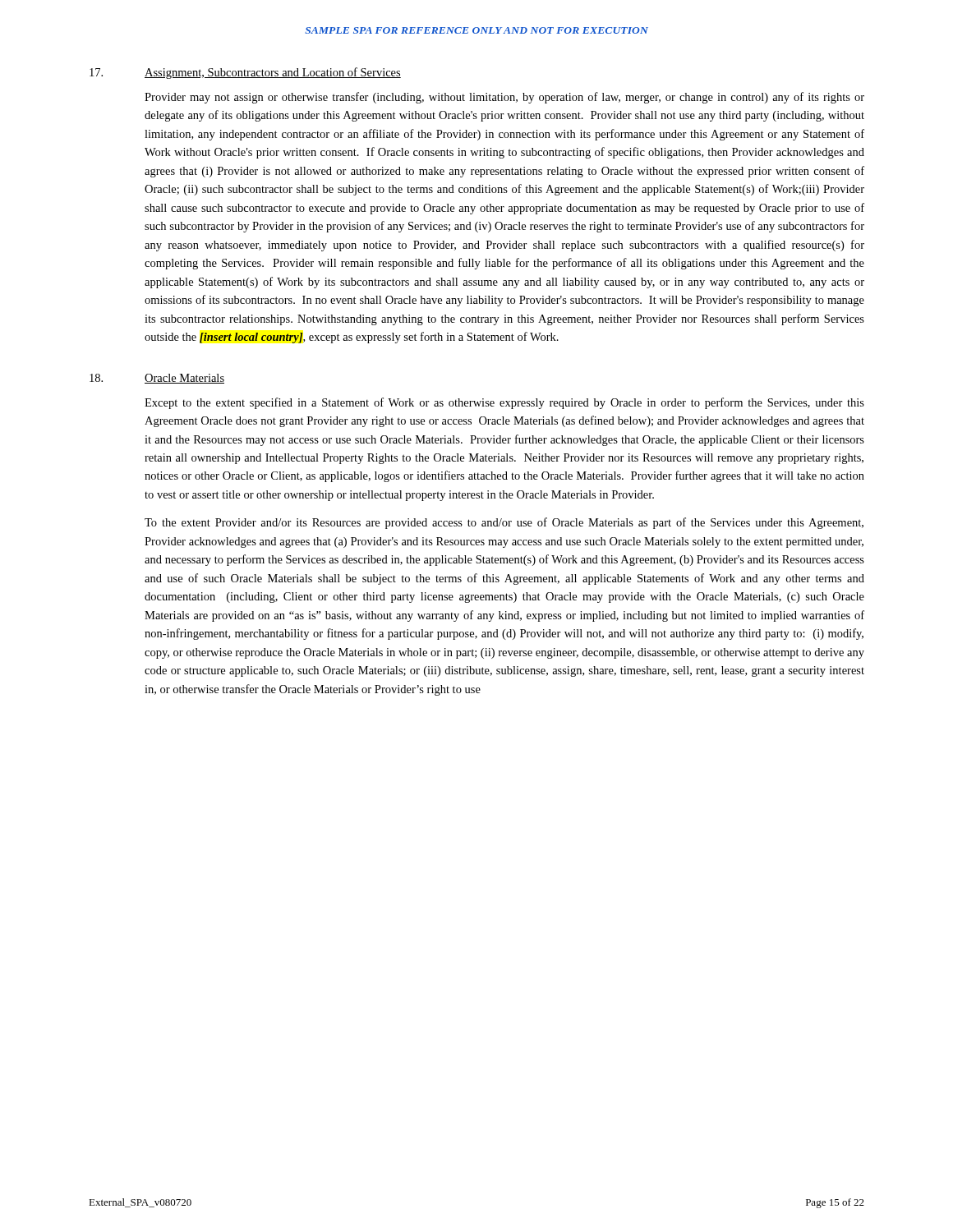Image resolution: width=953 pixels, height=1232 pixels.
Task: Locate the block of text that opens with "Provider may not assign or otherwise"
Action: [504, 217]
